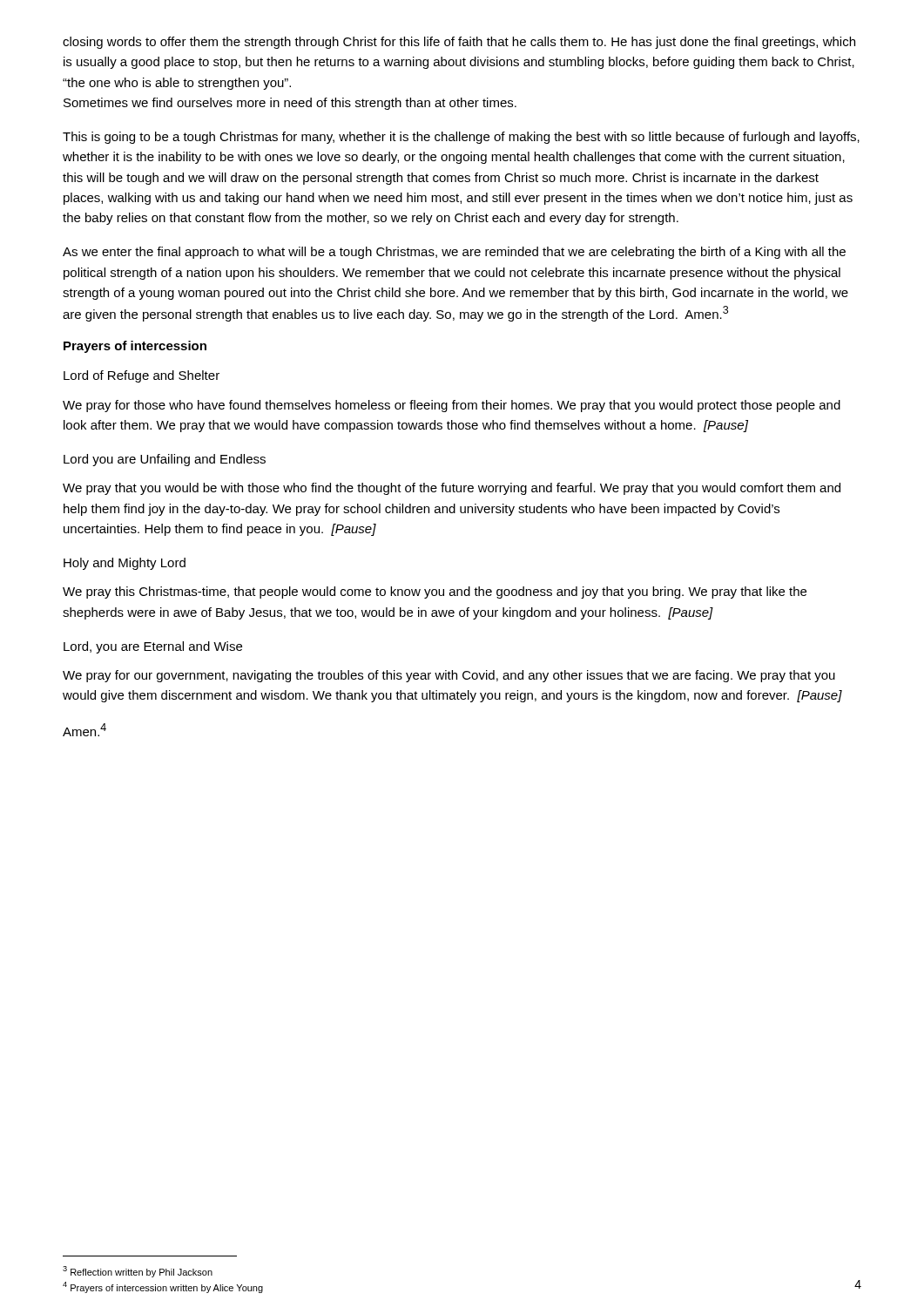Point to "Prayers of intercession"
This screenshot has width=924, height=1307.
(135, 346)
